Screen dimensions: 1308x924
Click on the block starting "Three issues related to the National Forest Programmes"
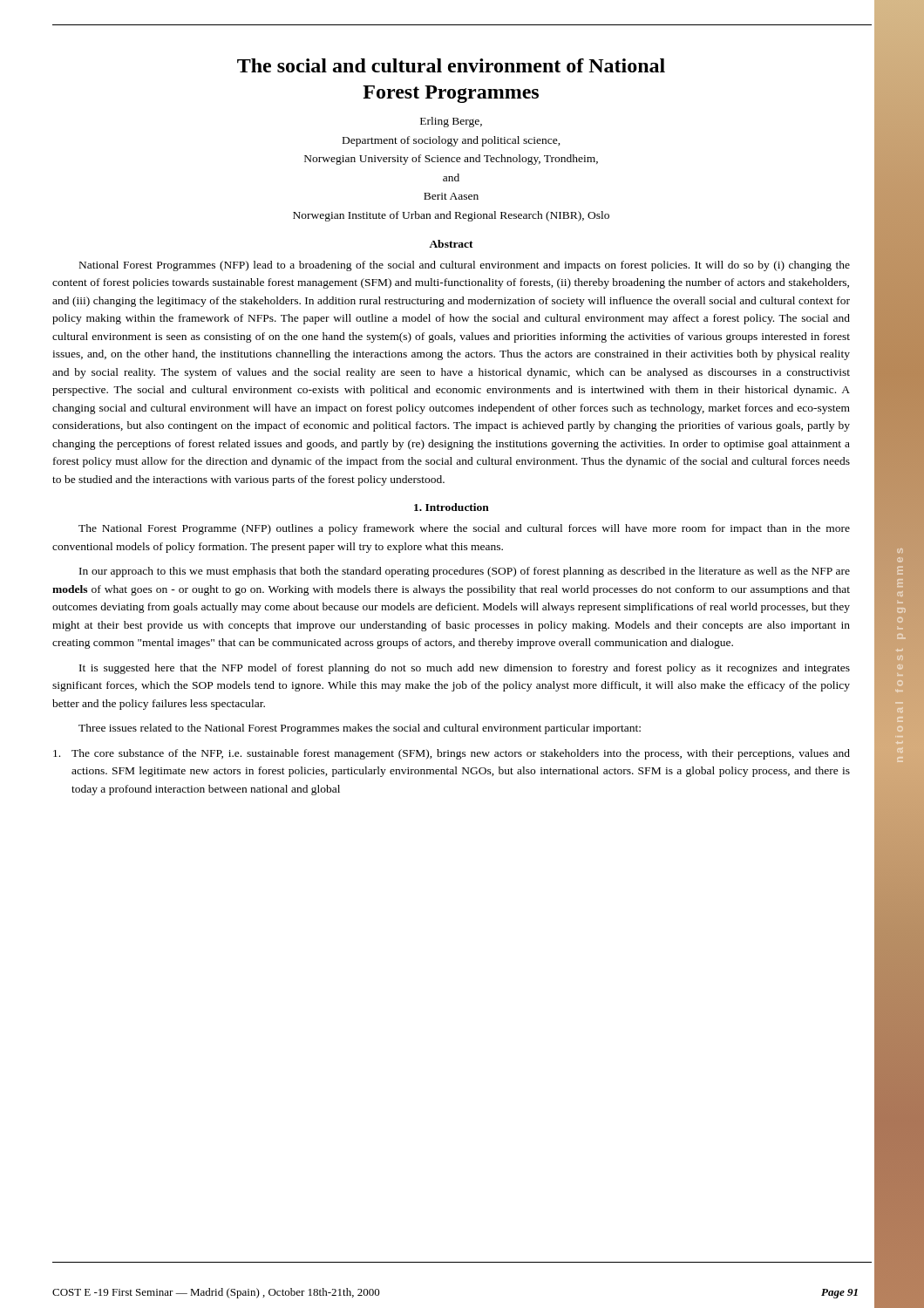pyautogui.click(x=360, y=728)
